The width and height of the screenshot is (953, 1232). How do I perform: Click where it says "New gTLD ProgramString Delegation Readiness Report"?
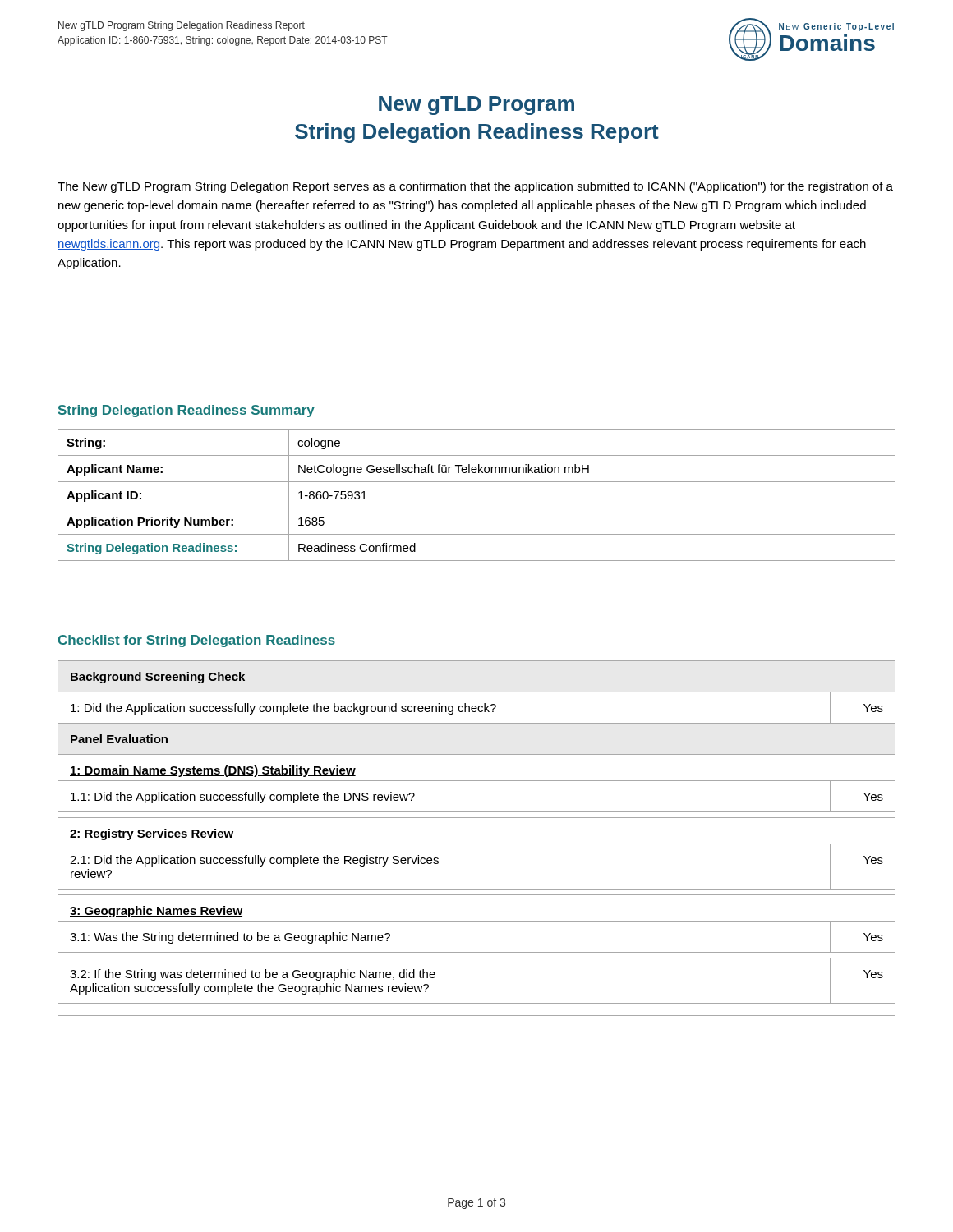point(476,118)
